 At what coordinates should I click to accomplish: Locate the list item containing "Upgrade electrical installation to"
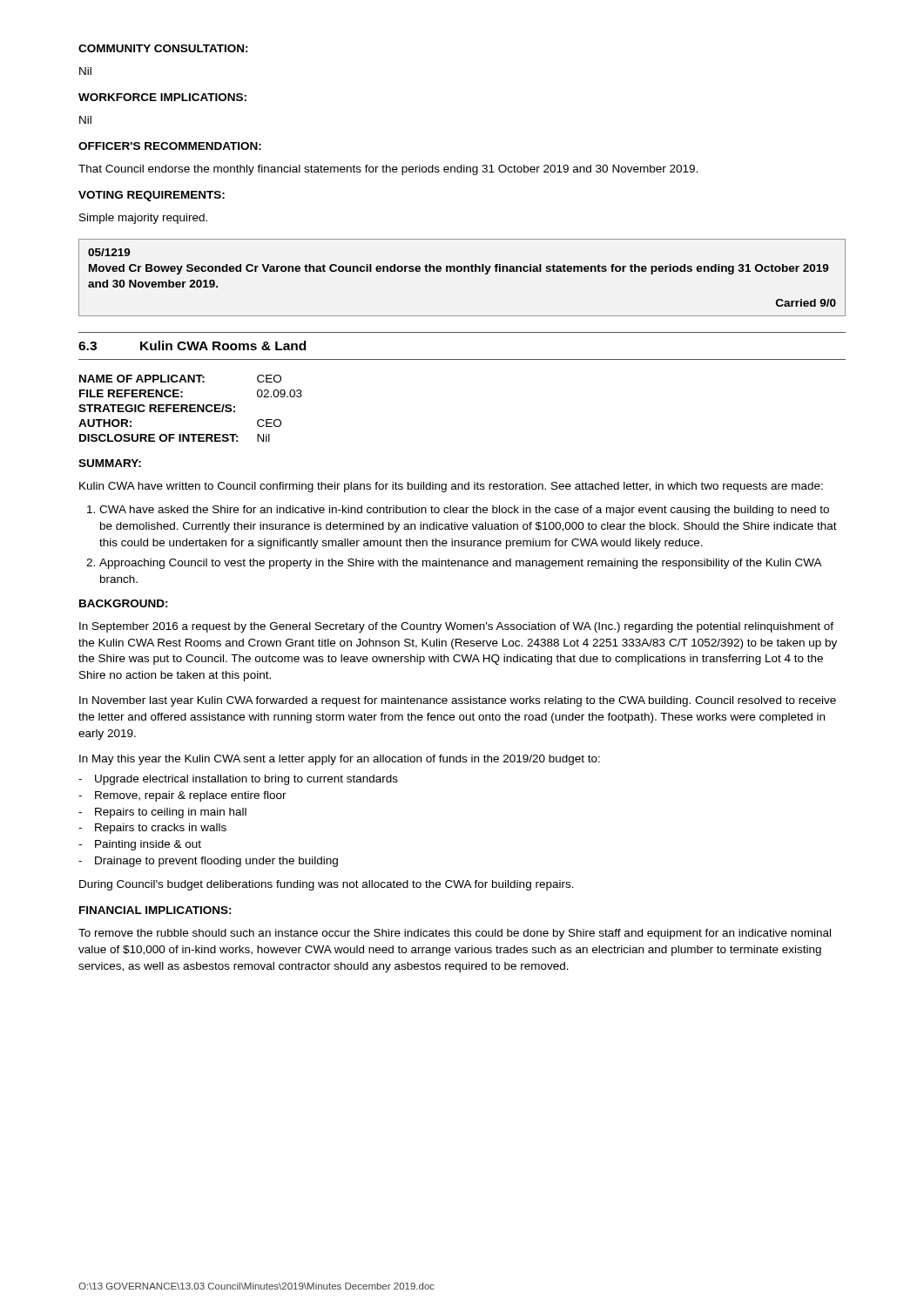pyautogui.click(x=246, y=778)
